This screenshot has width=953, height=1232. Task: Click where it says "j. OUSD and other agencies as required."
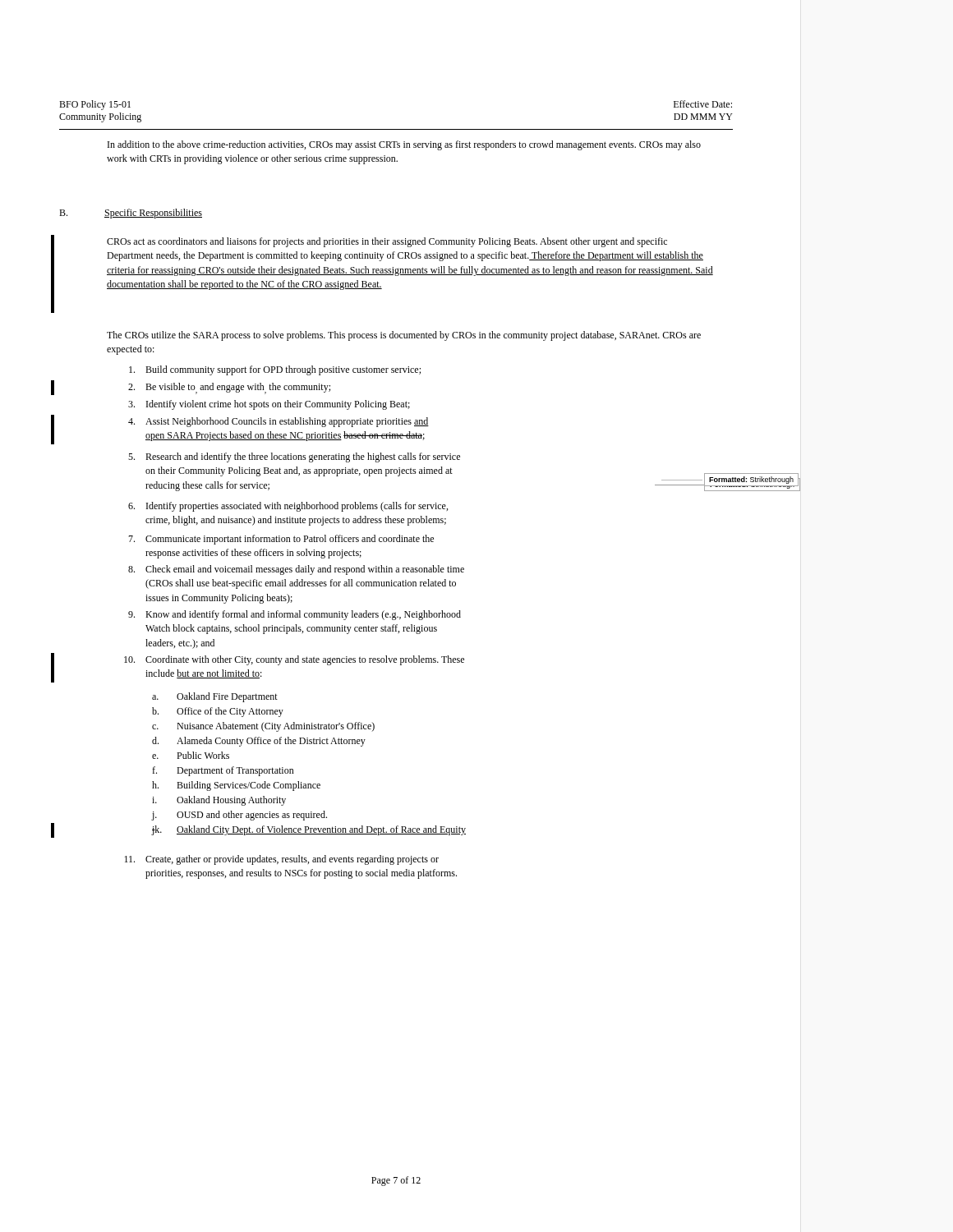click(240, 815)
